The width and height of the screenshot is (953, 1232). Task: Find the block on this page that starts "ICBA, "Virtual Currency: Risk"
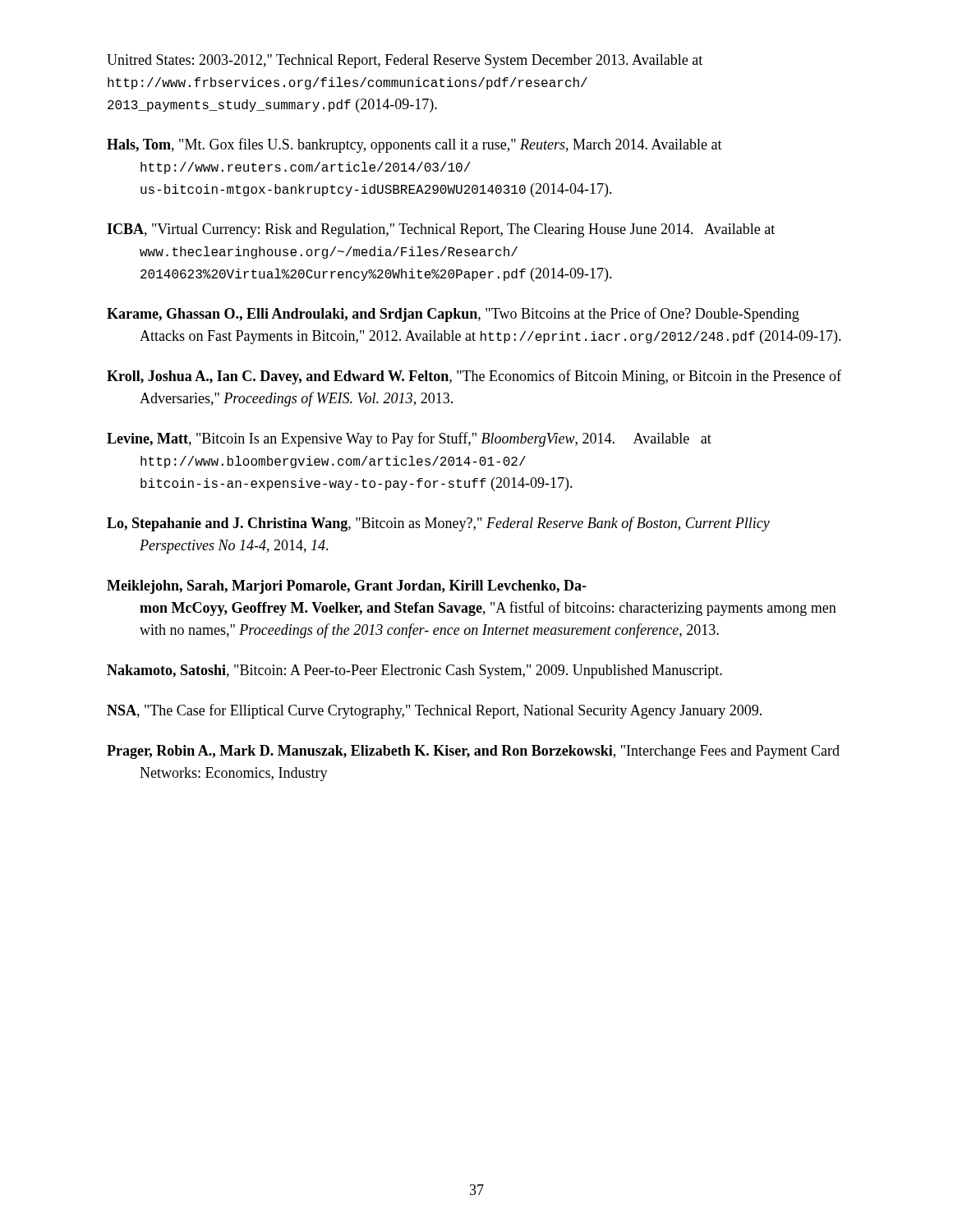pyautogui.click(x=441, y=252)
